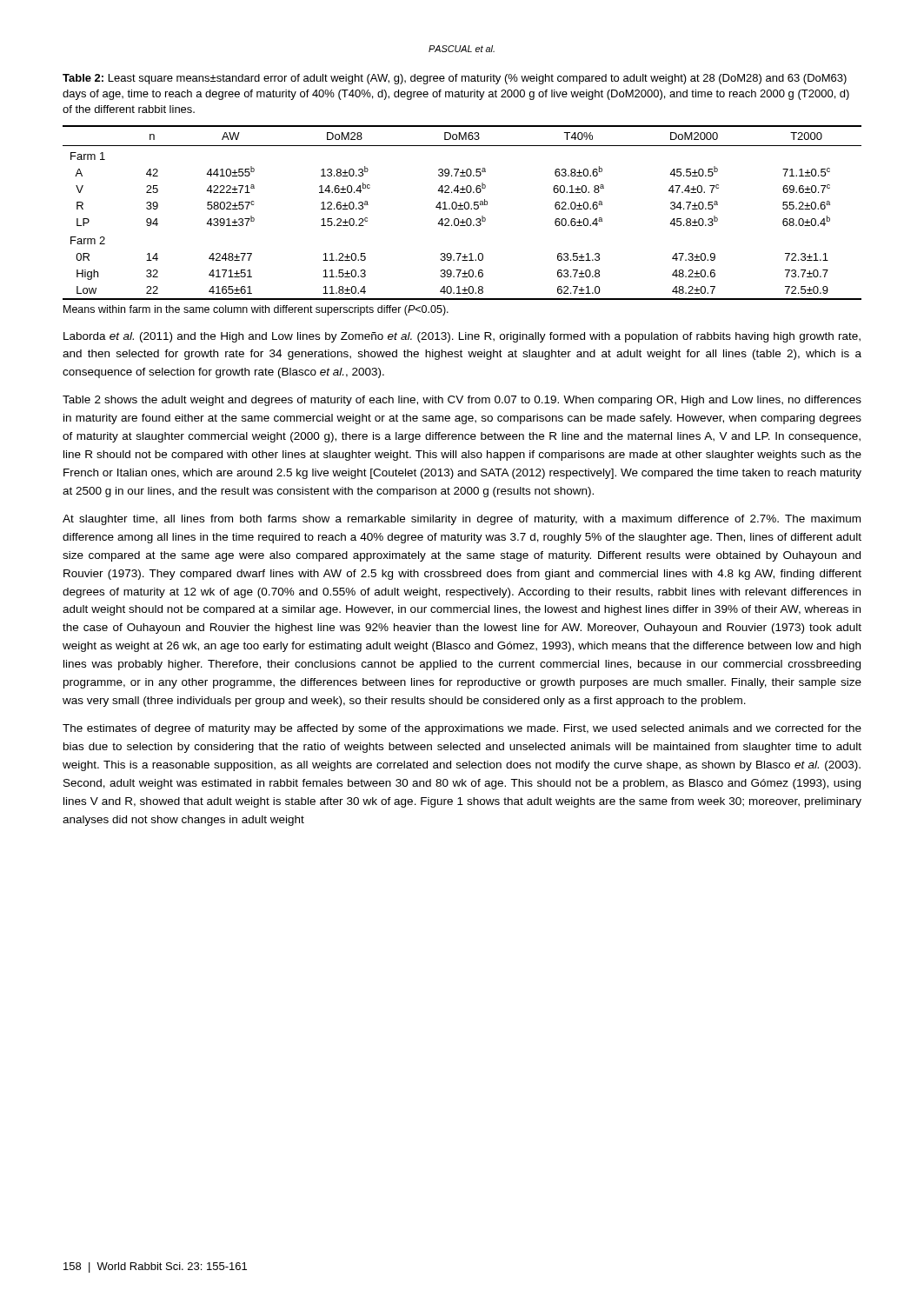
Task: Find the block on this page that starts "Means within farm in the same column with"
Action: [256, 309]
